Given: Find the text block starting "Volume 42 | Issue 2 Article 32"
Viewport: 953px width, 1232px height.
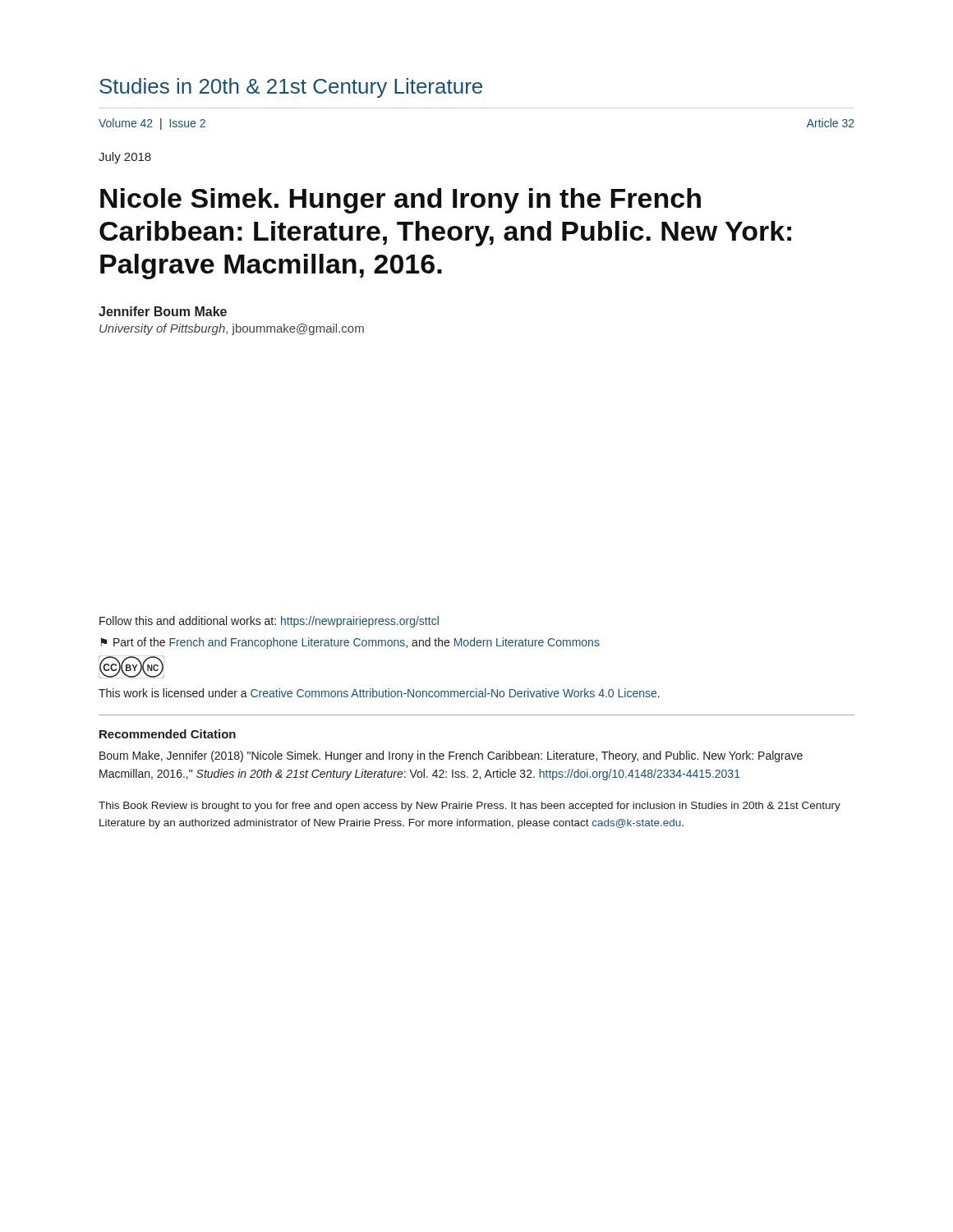Looking at the screenshot, I should pyautogui.click(x=150, y=124).
